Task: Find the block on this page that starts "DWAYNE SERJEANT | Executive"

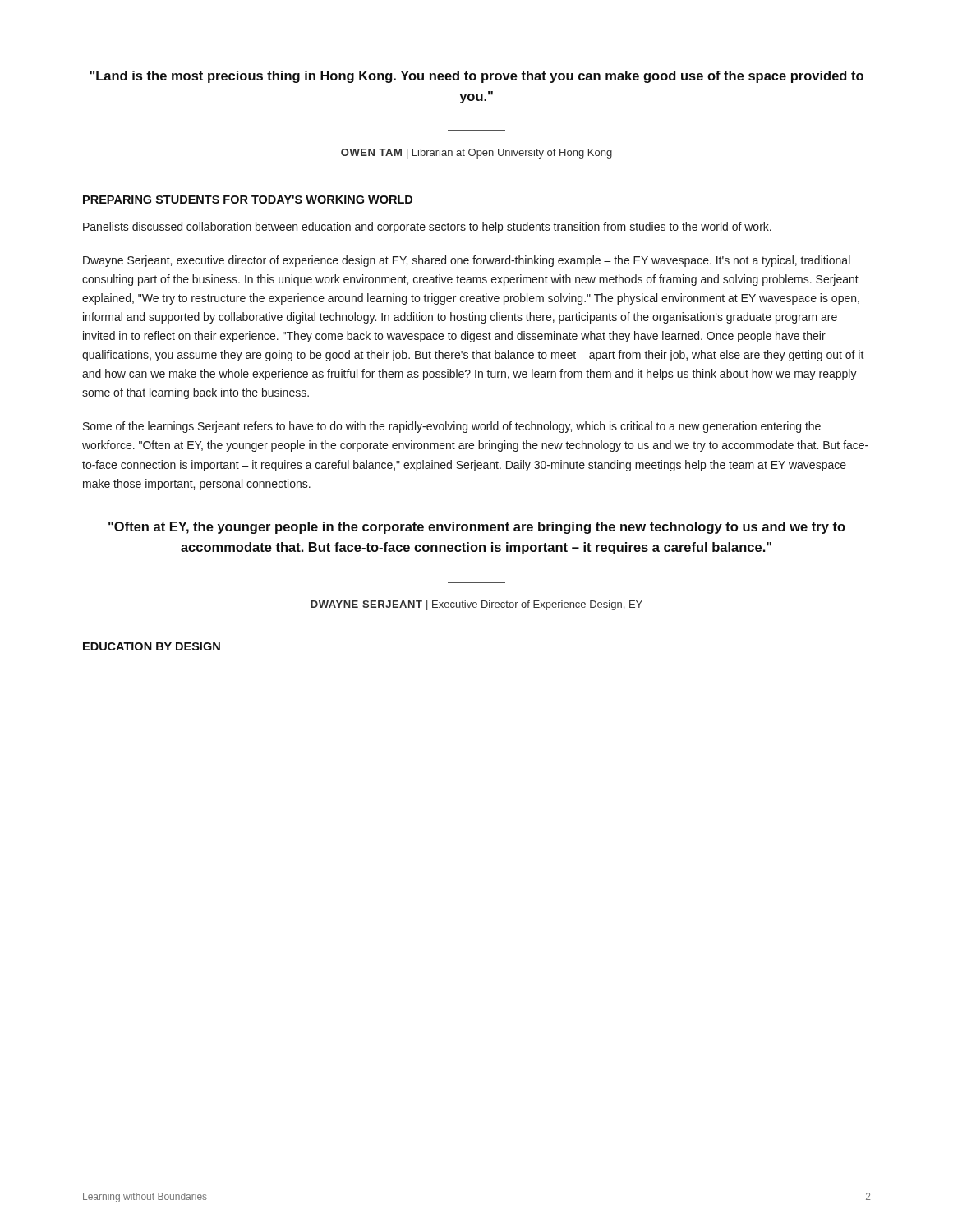Action: coord(476,604)
